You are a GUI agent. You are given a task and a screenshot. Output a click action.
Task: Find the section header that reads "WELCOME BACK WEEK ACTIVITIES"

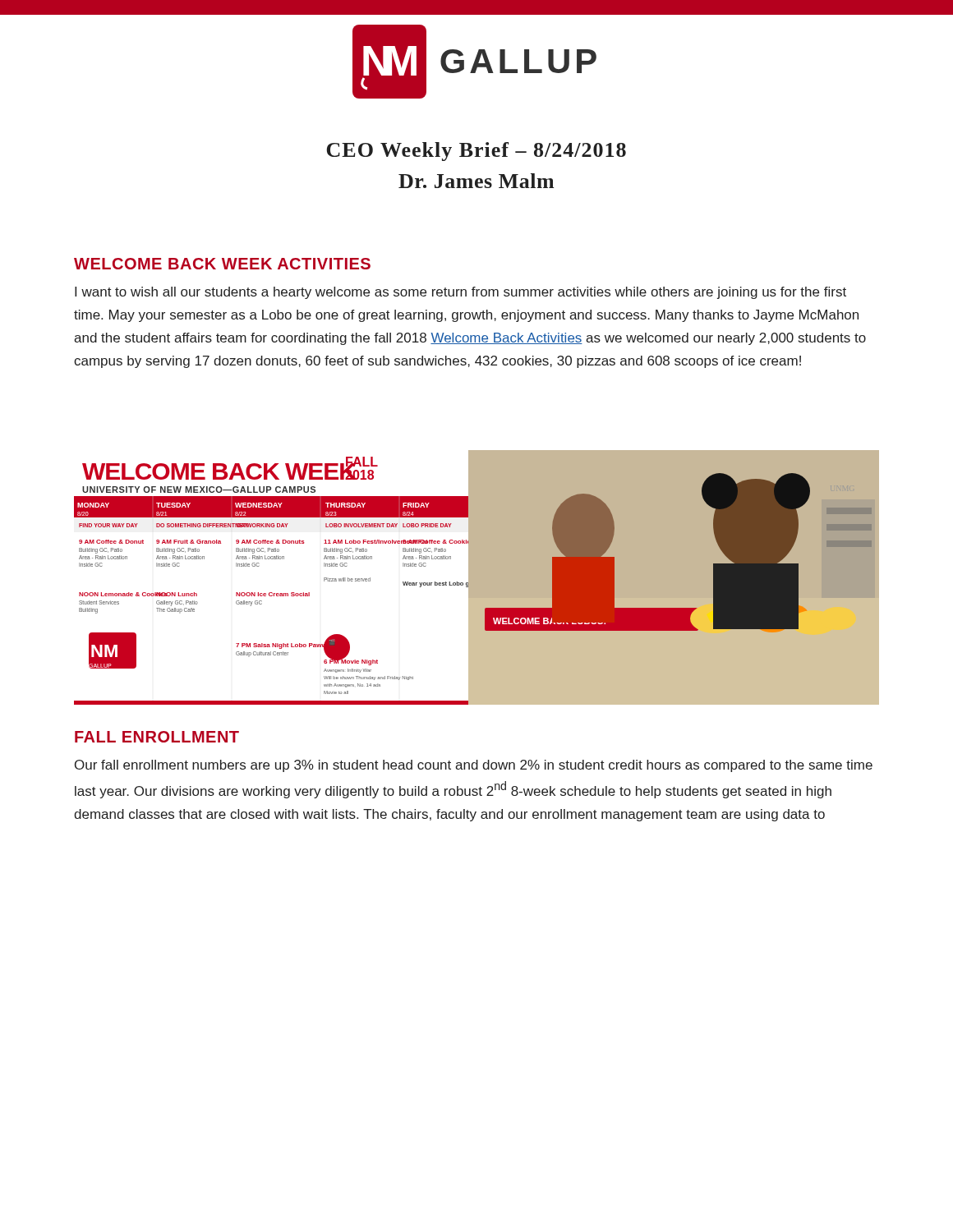click(223, 264)
